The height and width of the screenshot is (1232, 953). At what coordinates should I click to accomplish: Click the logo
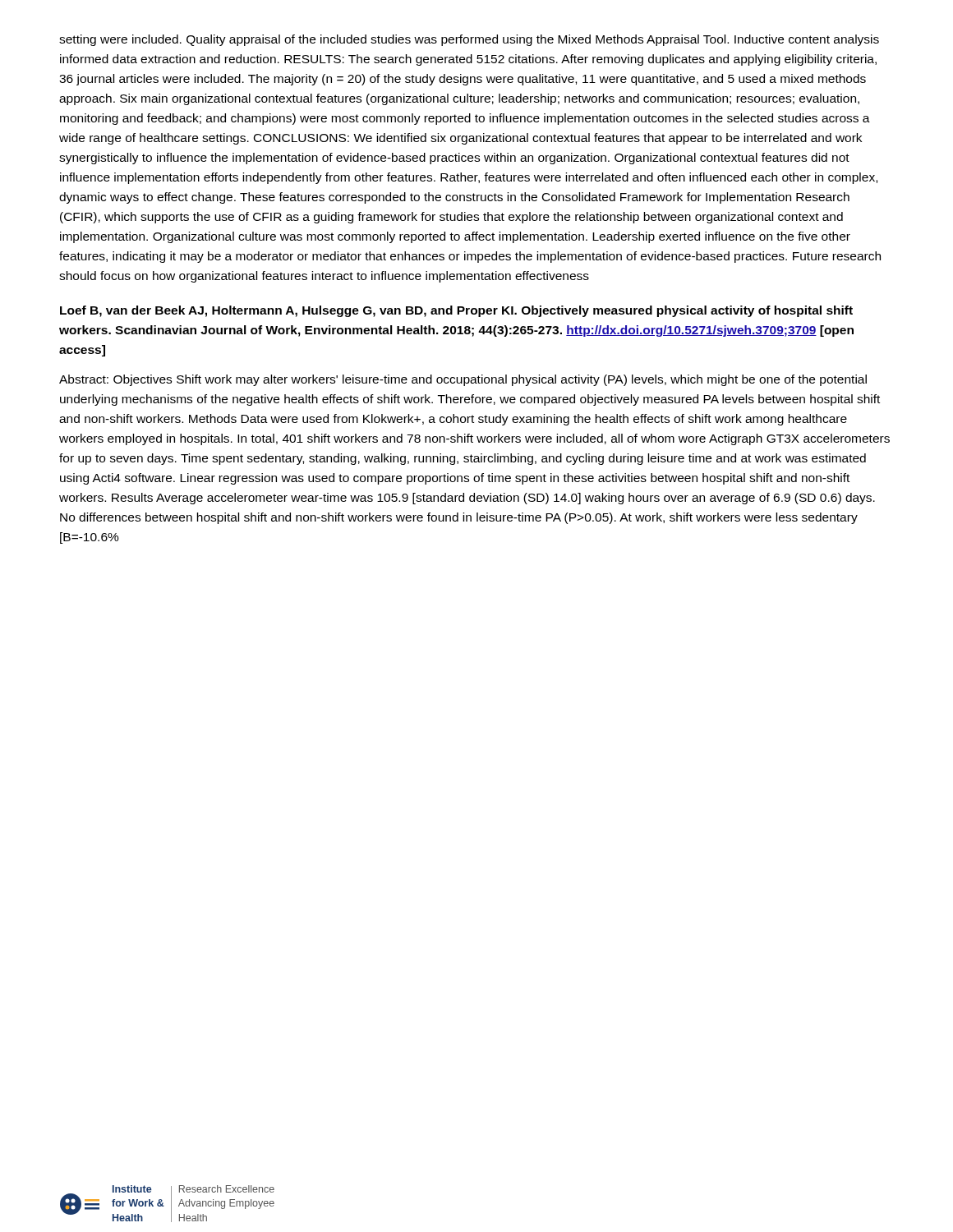click(x=167, y=1204)
